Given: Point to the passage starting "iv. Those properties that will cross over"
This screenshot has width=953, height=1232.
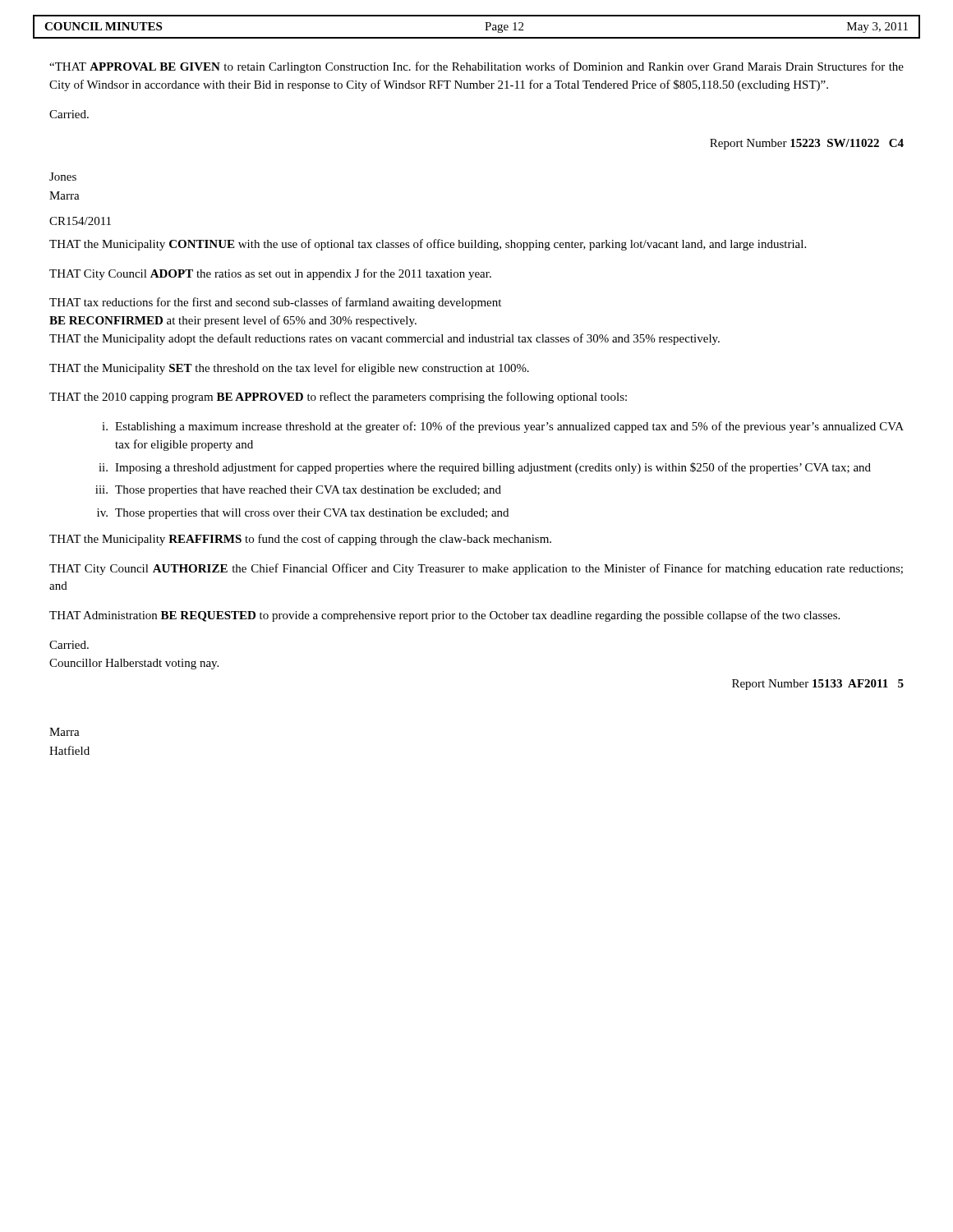Looking at the screenshot, I should [x=493, y=513].
